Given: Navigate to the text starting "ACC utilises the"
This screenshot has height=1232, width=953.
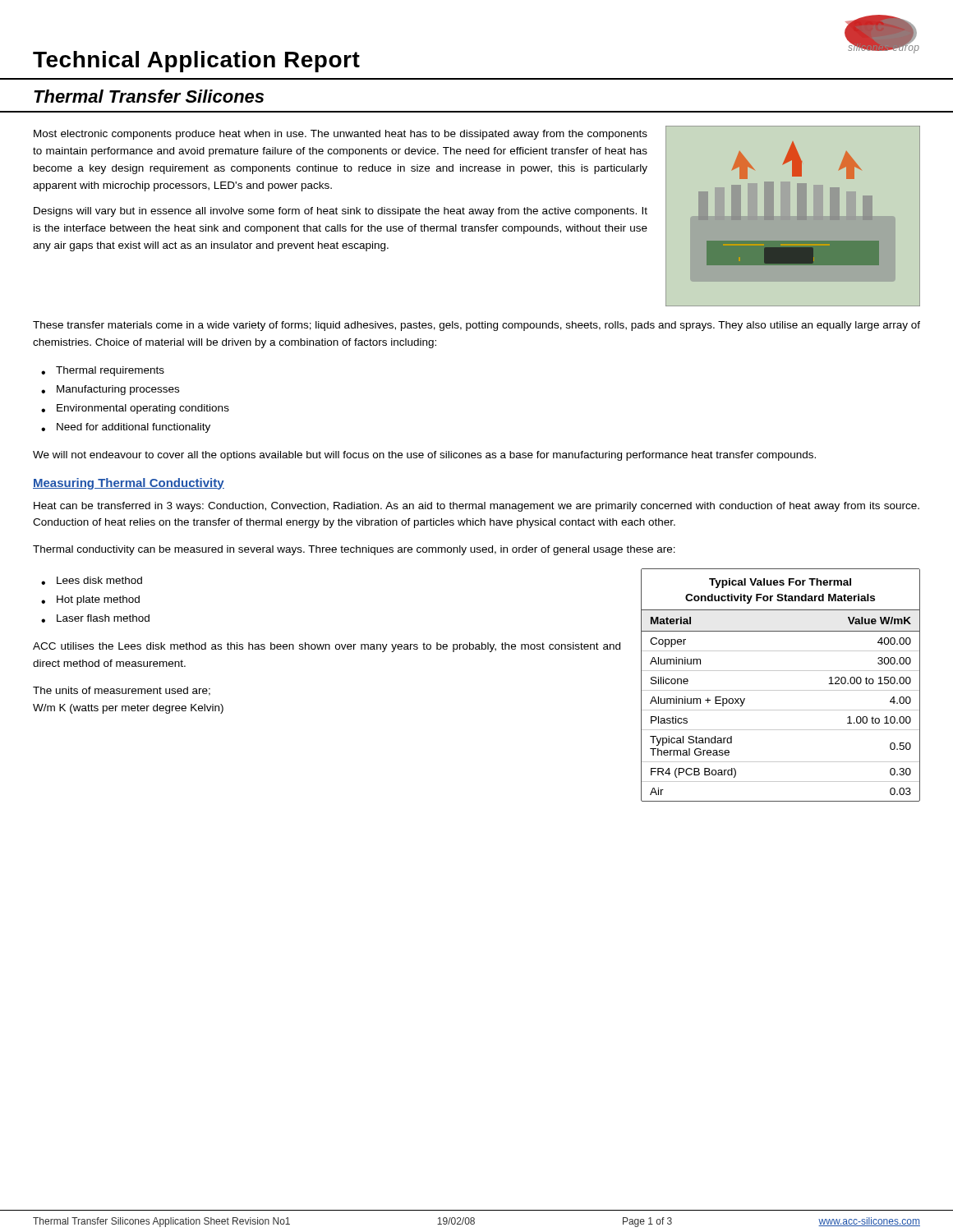Looking at the screenshot, I should click(x=327, y=655).
